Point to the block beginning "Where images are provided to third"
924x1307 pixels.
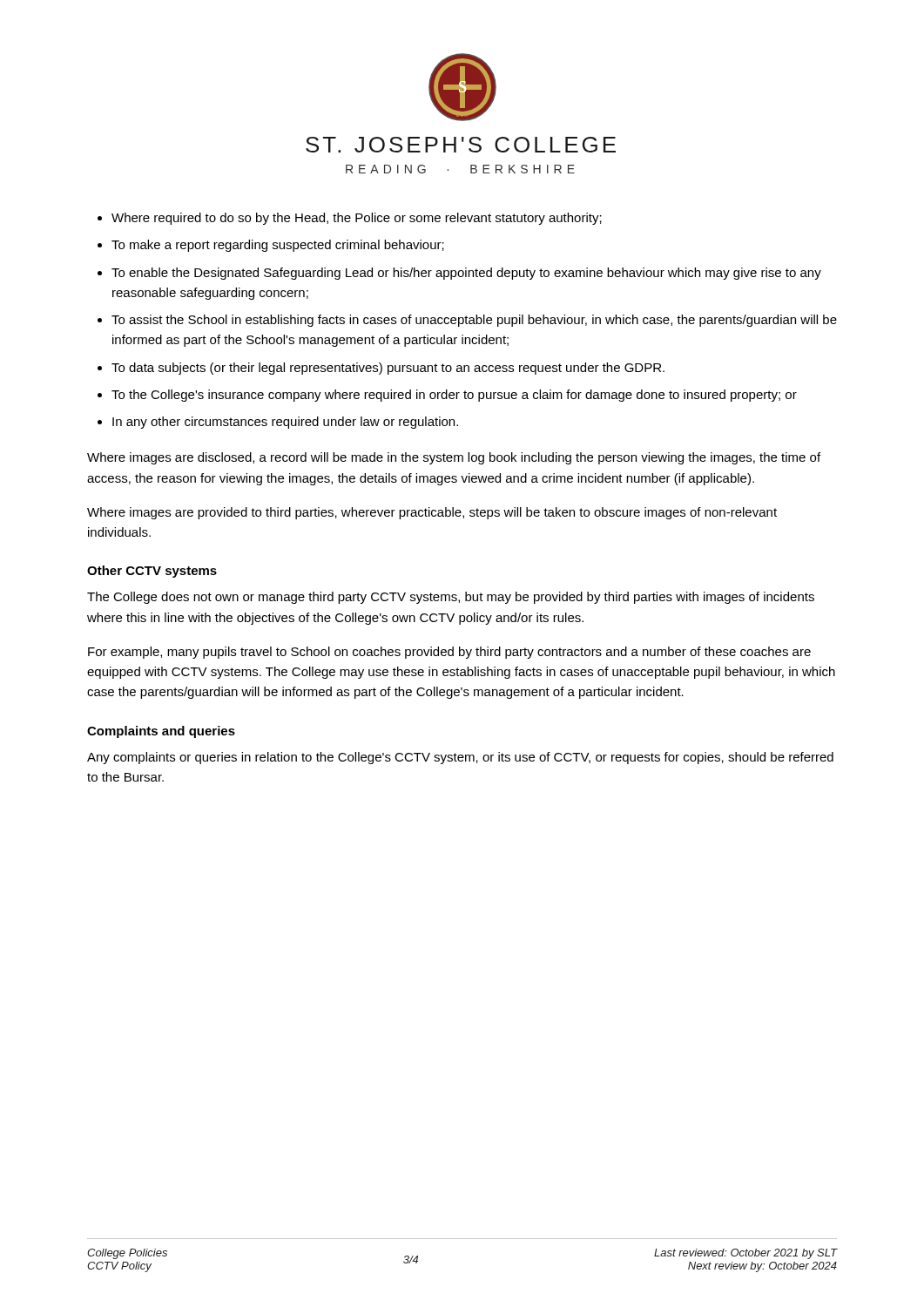[432, 522]
